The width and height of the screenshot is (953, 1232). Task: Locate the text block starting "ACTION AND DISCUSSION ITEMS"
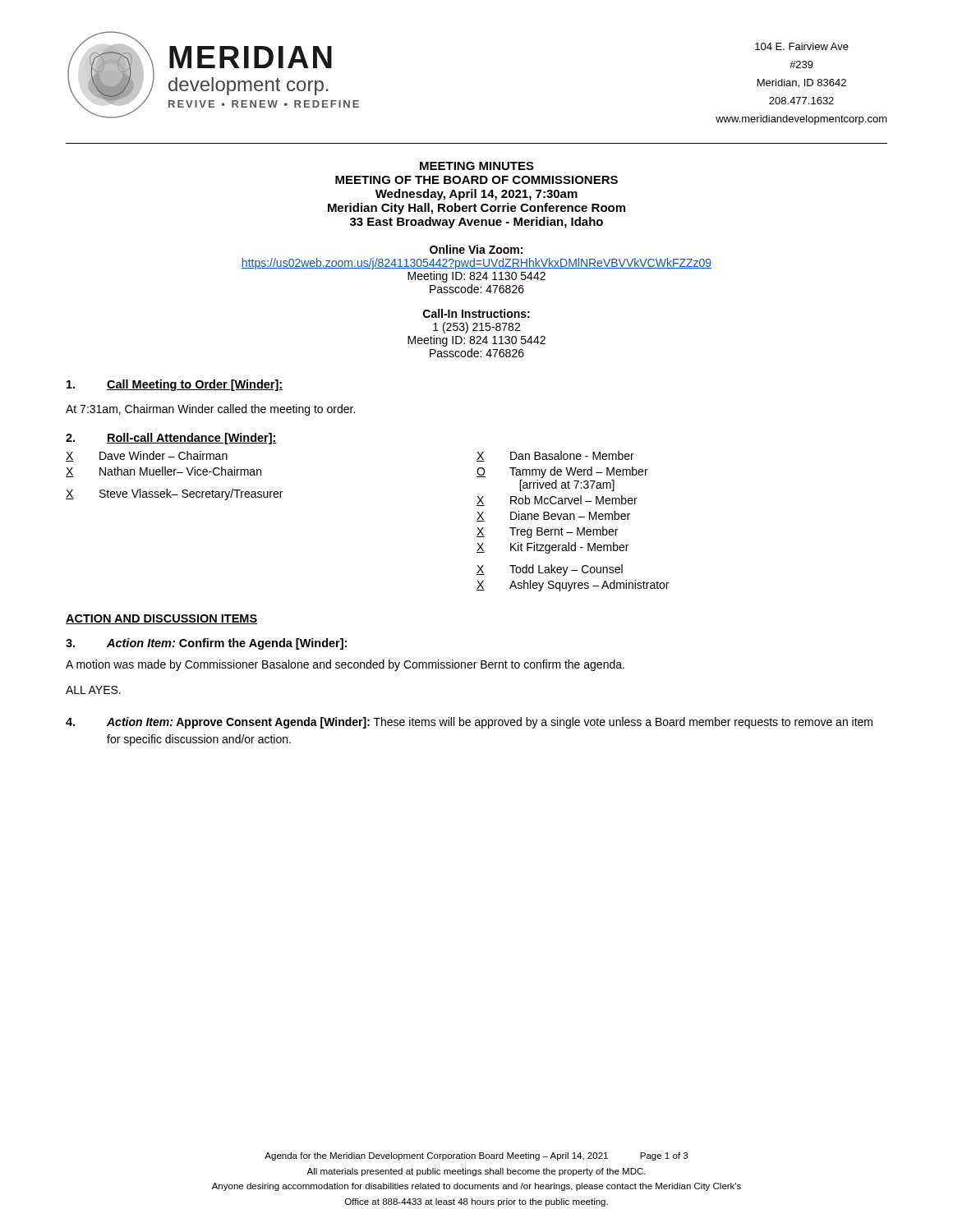click(161, 619)
